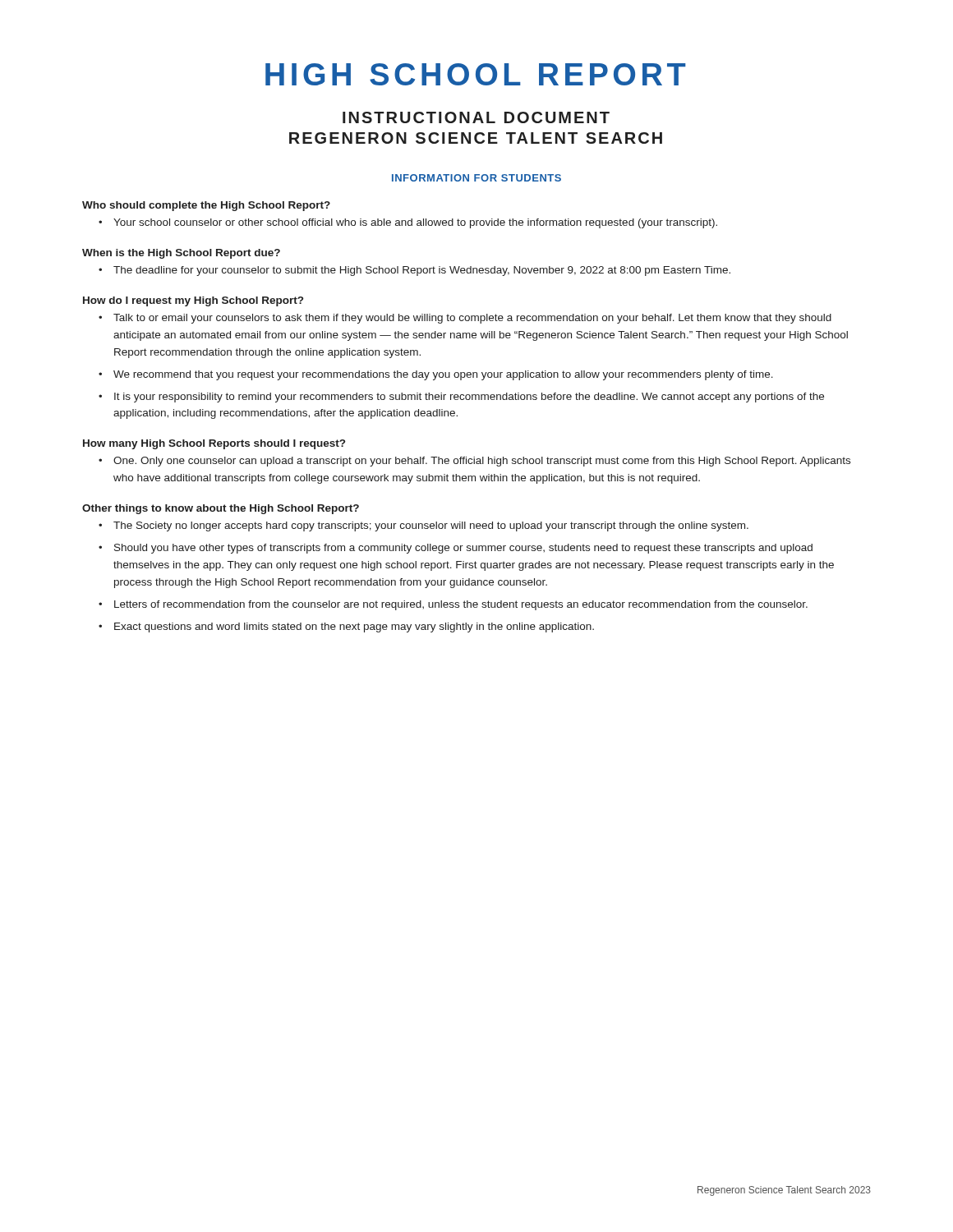The image size is (953, 1232).
Task: Locate the block of text that opens with "We recommend that"
Action: click(x=492, y=375)
